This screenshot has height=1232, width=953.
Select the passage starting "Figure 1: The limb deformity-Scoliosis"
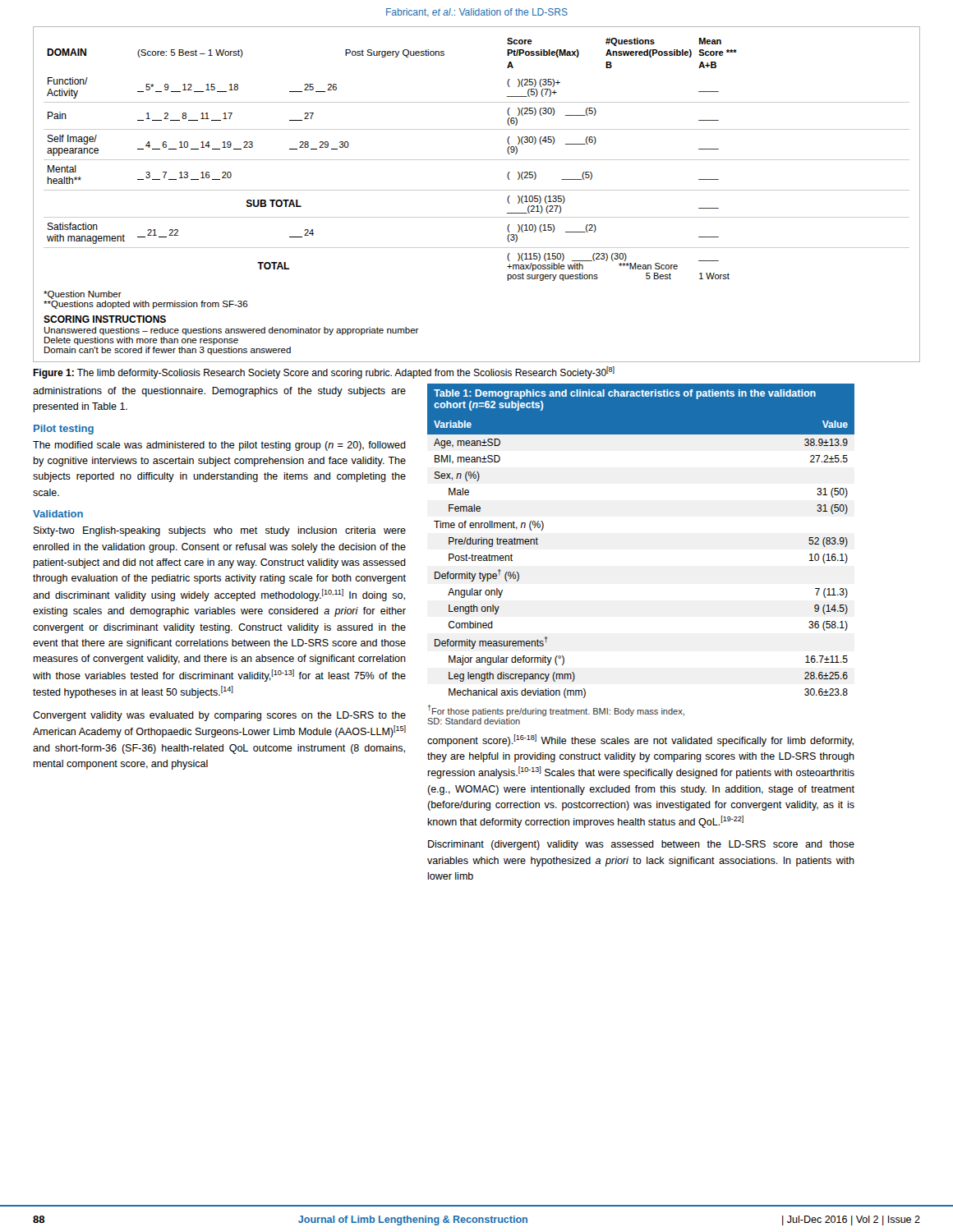(324, 372)
